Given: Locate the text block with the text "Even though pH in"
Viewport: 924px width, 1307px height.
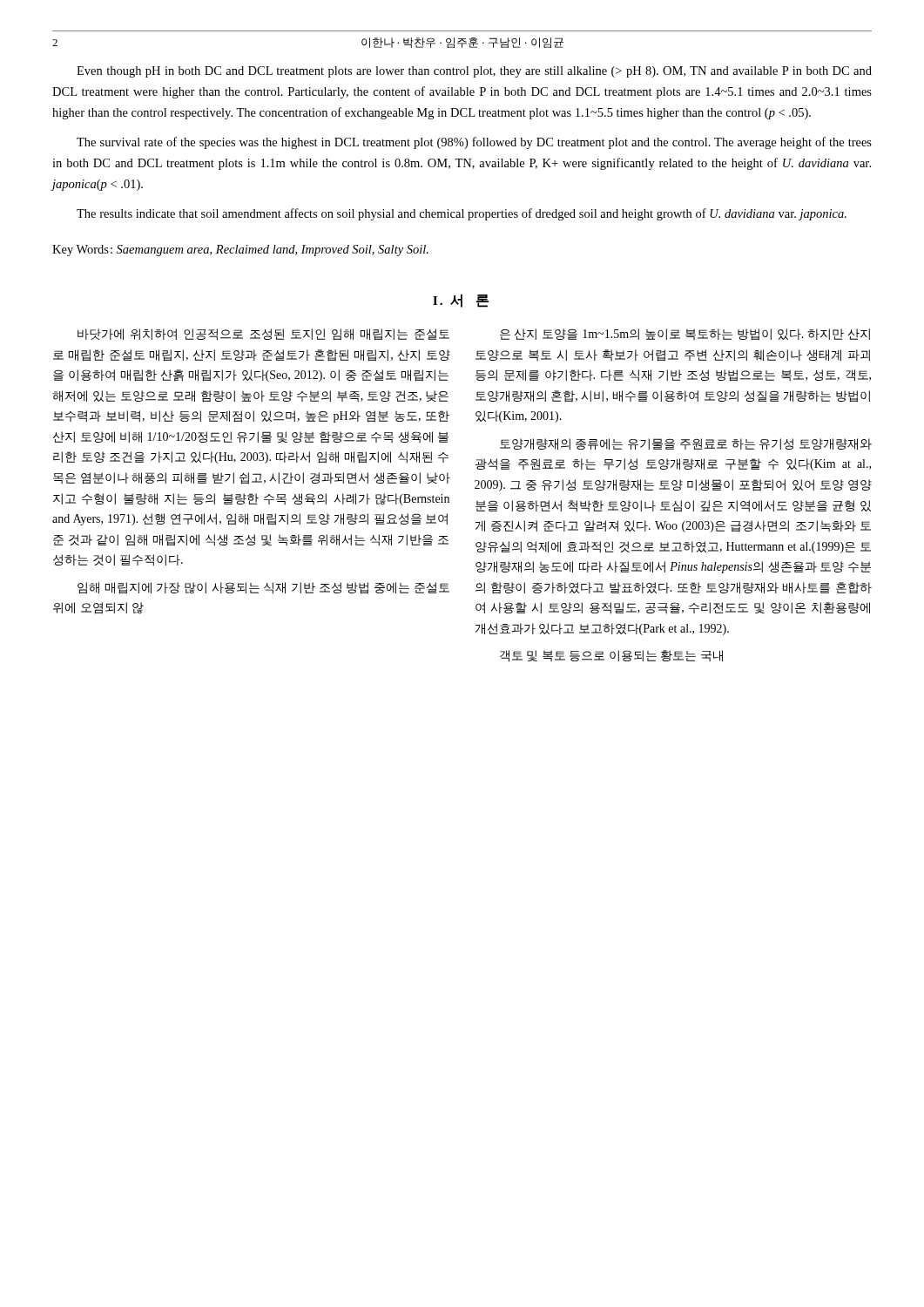Looking at the screenshot, I should [x=462, y=91].
